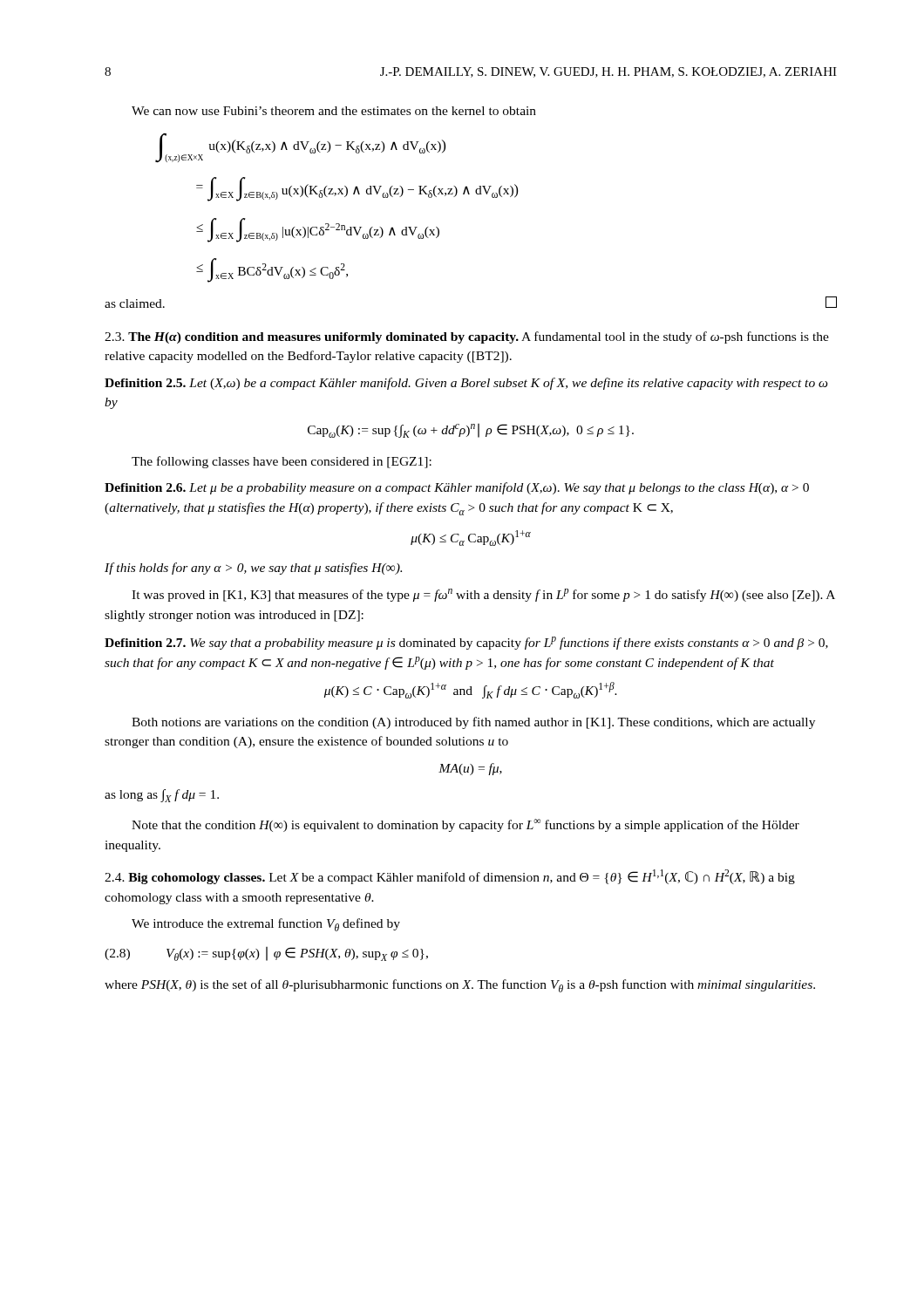Find the text starting "2.4. Big cohomology classes. Let X be a"
924x1308 pixels.
[x=450, y=886]
